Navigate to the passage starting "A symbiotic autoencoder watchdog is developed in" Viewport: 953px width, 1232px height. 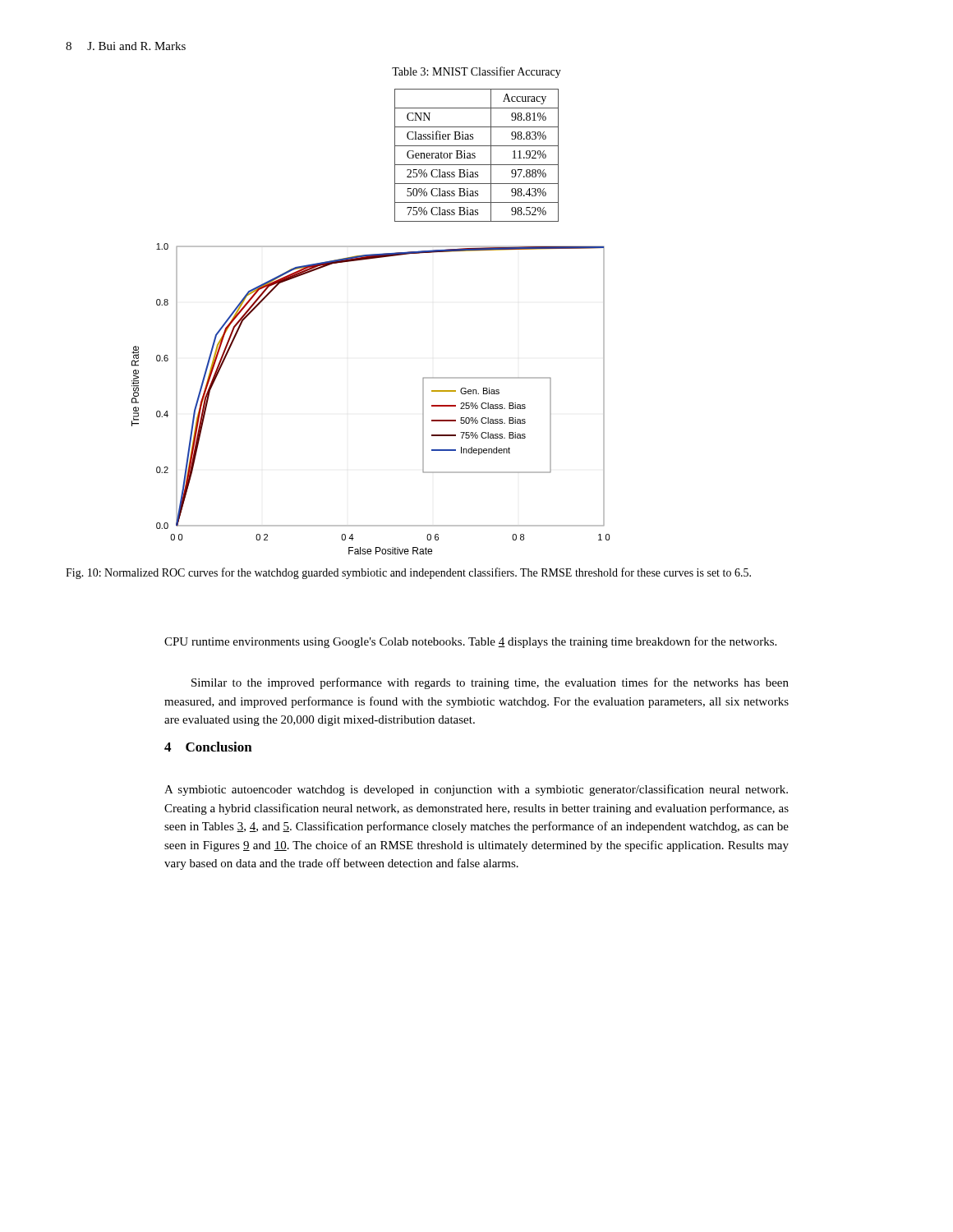click(476, 826)
